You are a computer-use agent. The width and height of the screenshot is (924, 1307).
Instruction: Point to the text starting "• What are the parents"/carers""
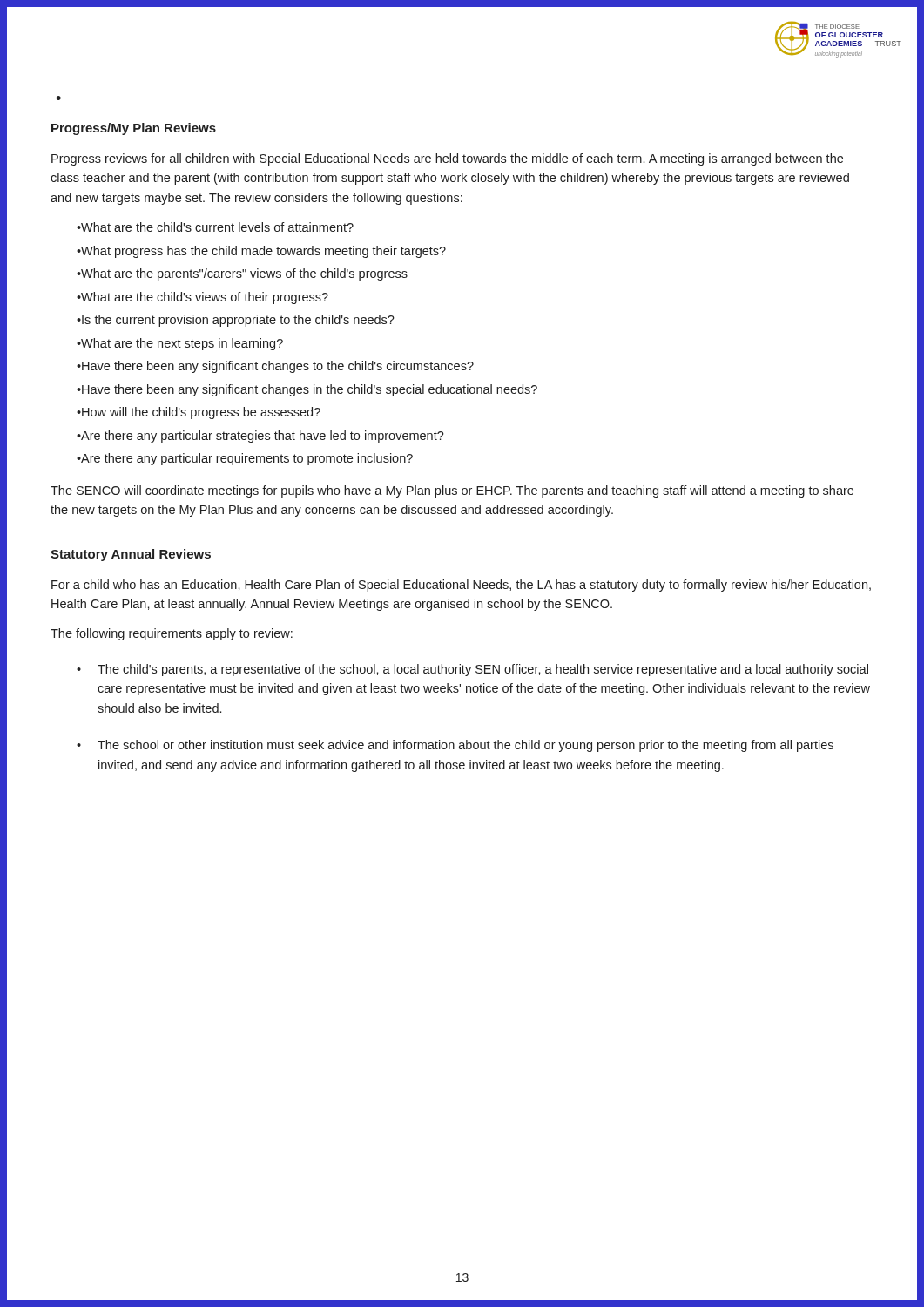pos(242,274)
